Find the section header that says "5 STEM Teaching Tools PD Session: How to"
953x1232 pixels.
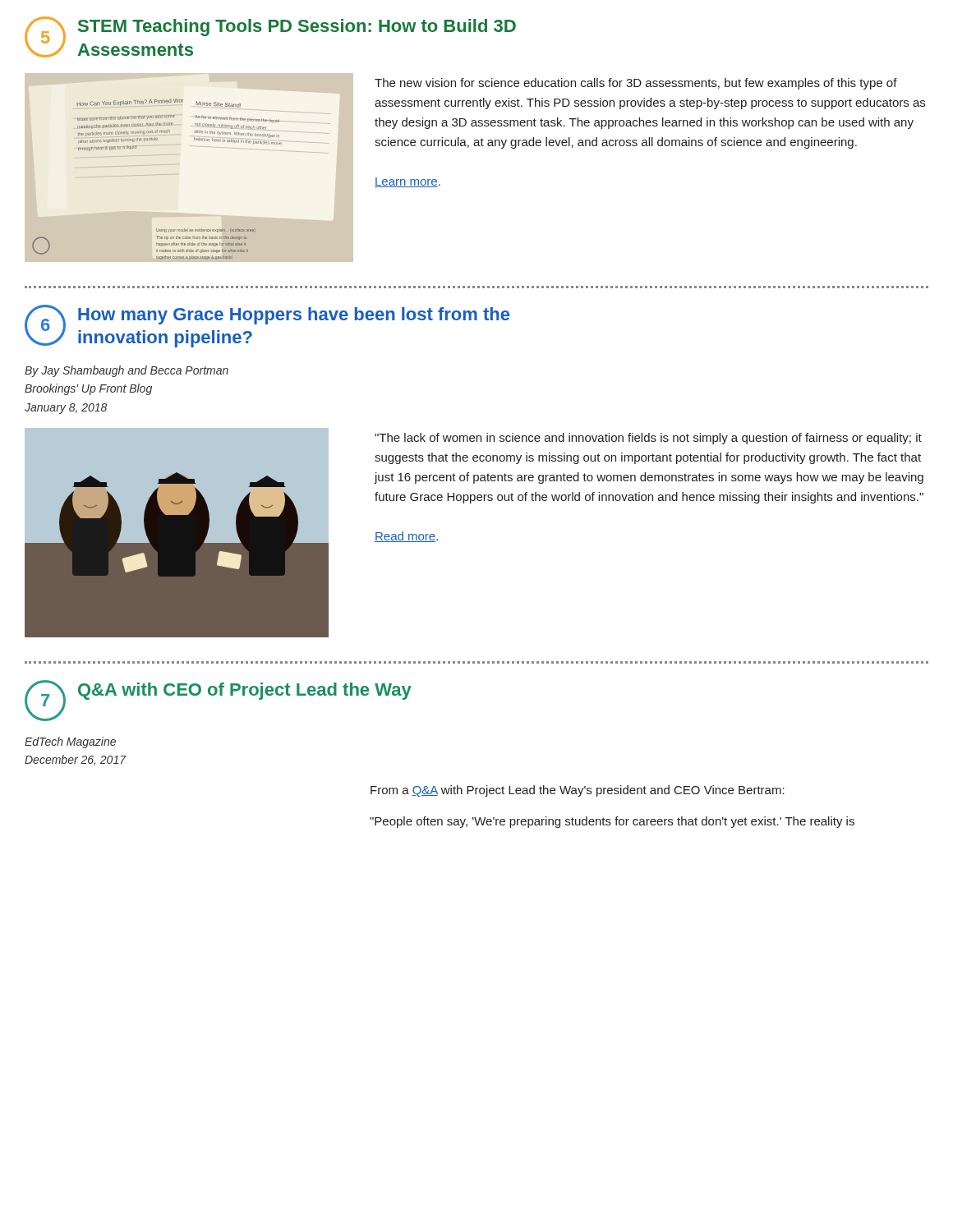pyautogui.click(x=271, y=38)
